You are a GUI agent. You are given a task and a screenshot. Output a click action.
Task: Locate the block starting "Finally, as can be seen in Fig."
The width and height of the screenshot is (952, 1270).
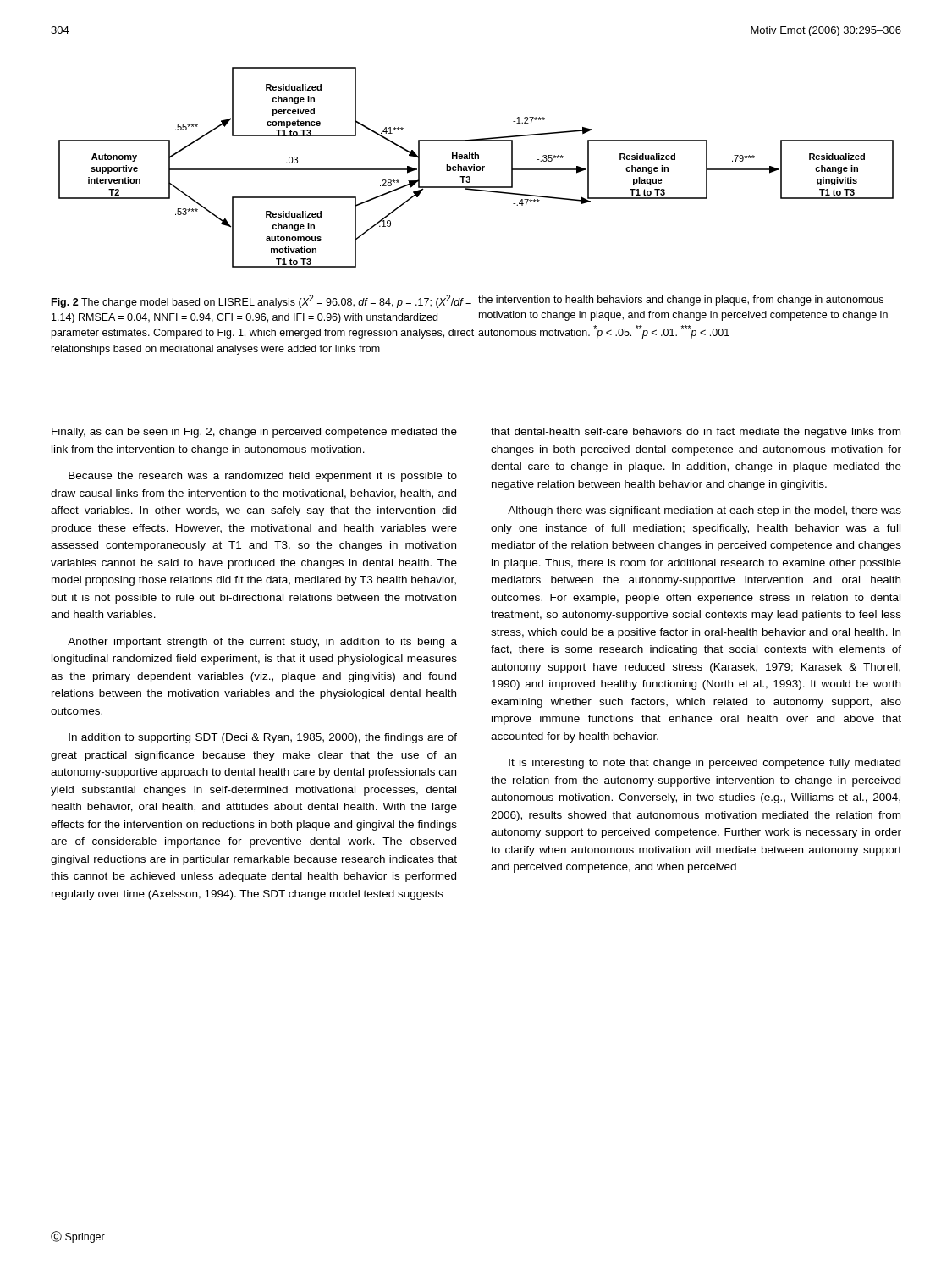(254, 663)
